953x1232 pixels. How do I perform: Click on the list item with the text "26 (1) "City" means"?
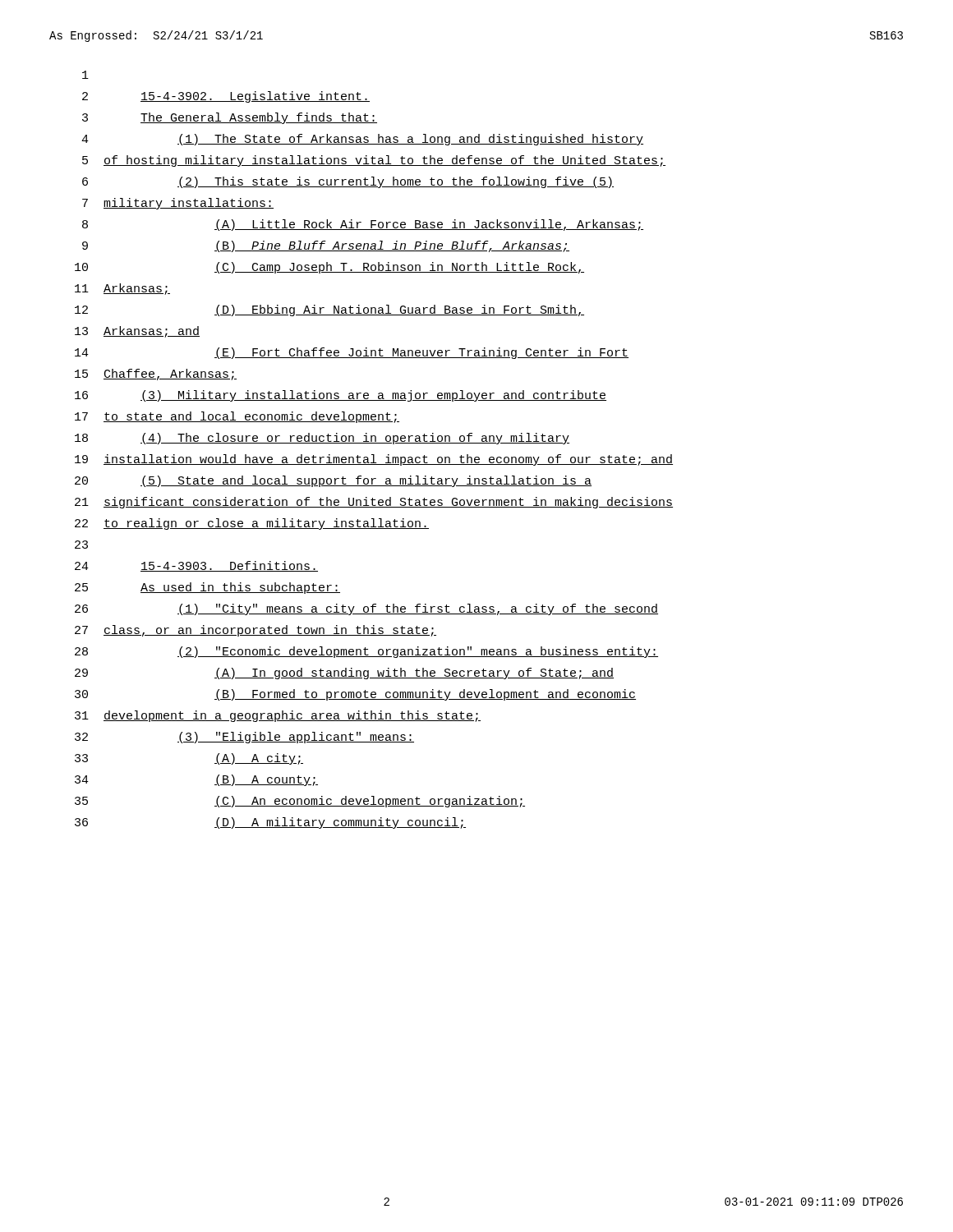click(x=354, y=610)
